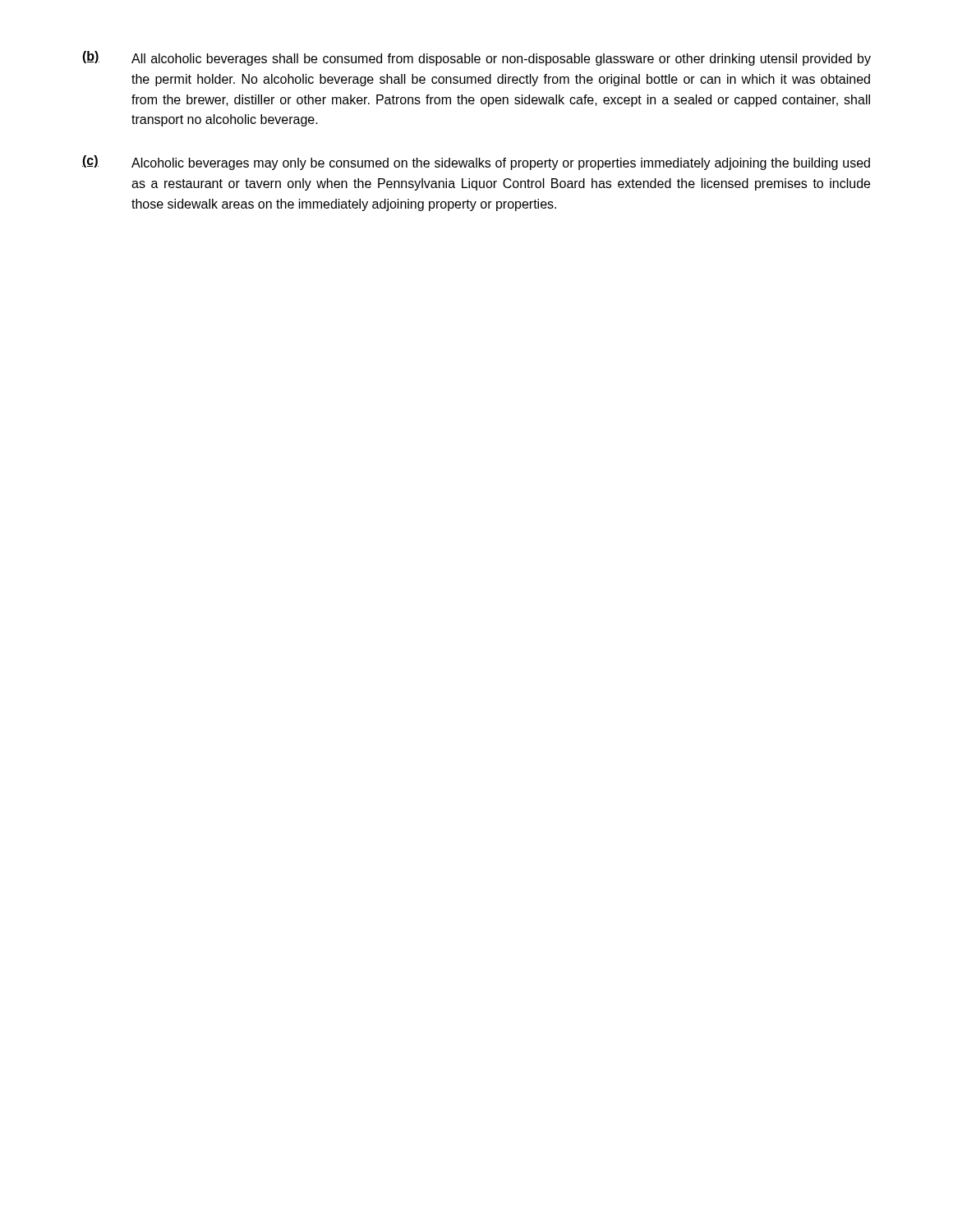
Task: Find the block on this page that starts "(b) All alcoholic"
Action: [476, 90]
